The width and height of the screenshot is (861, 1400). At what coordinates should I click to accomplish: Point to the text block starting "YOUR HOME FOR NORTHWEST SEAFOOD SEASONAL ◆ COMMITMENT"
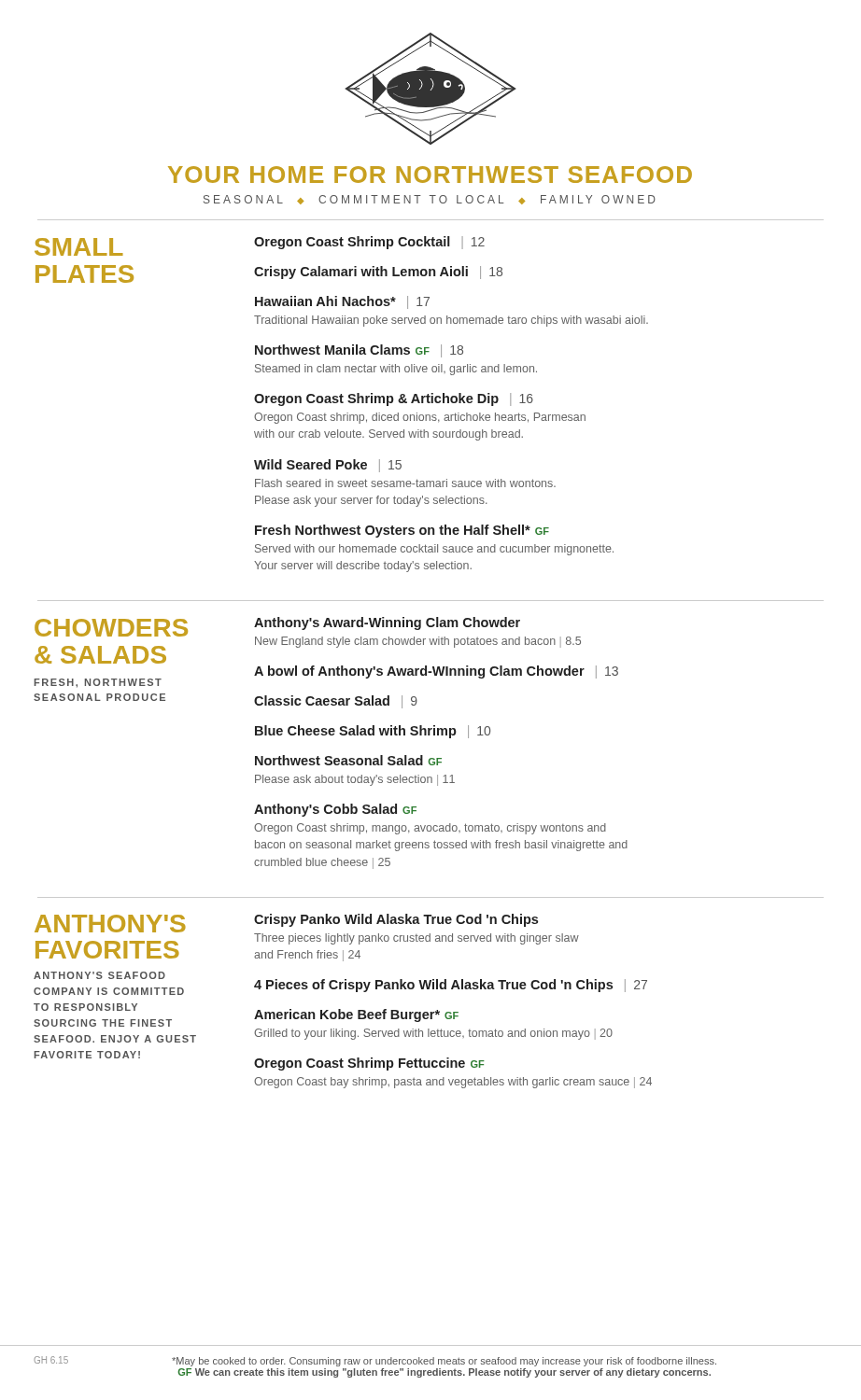tap(430, 183)
